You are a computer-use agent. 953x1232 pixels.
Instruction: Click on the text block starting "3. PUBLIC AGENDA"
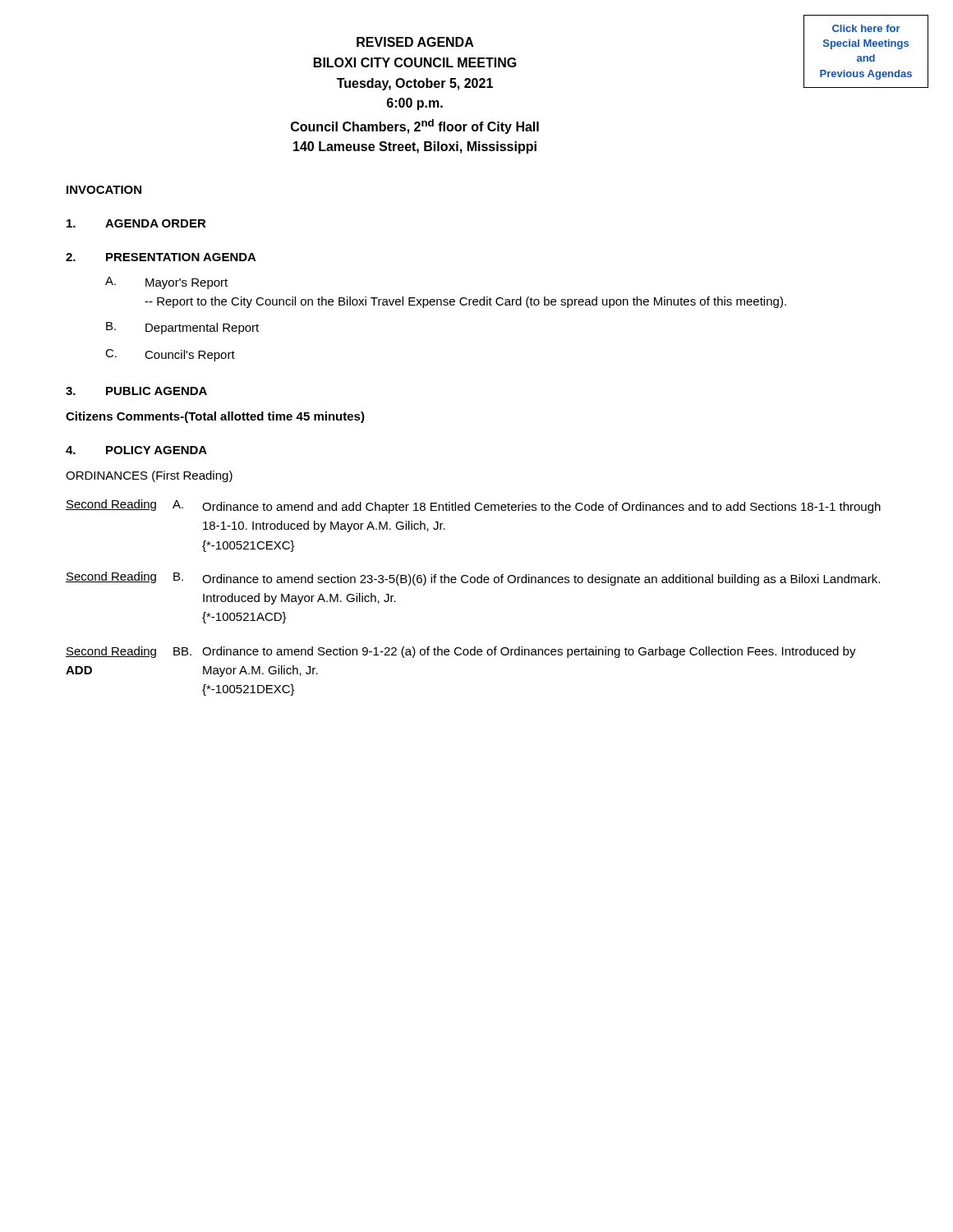click(137, 391)
